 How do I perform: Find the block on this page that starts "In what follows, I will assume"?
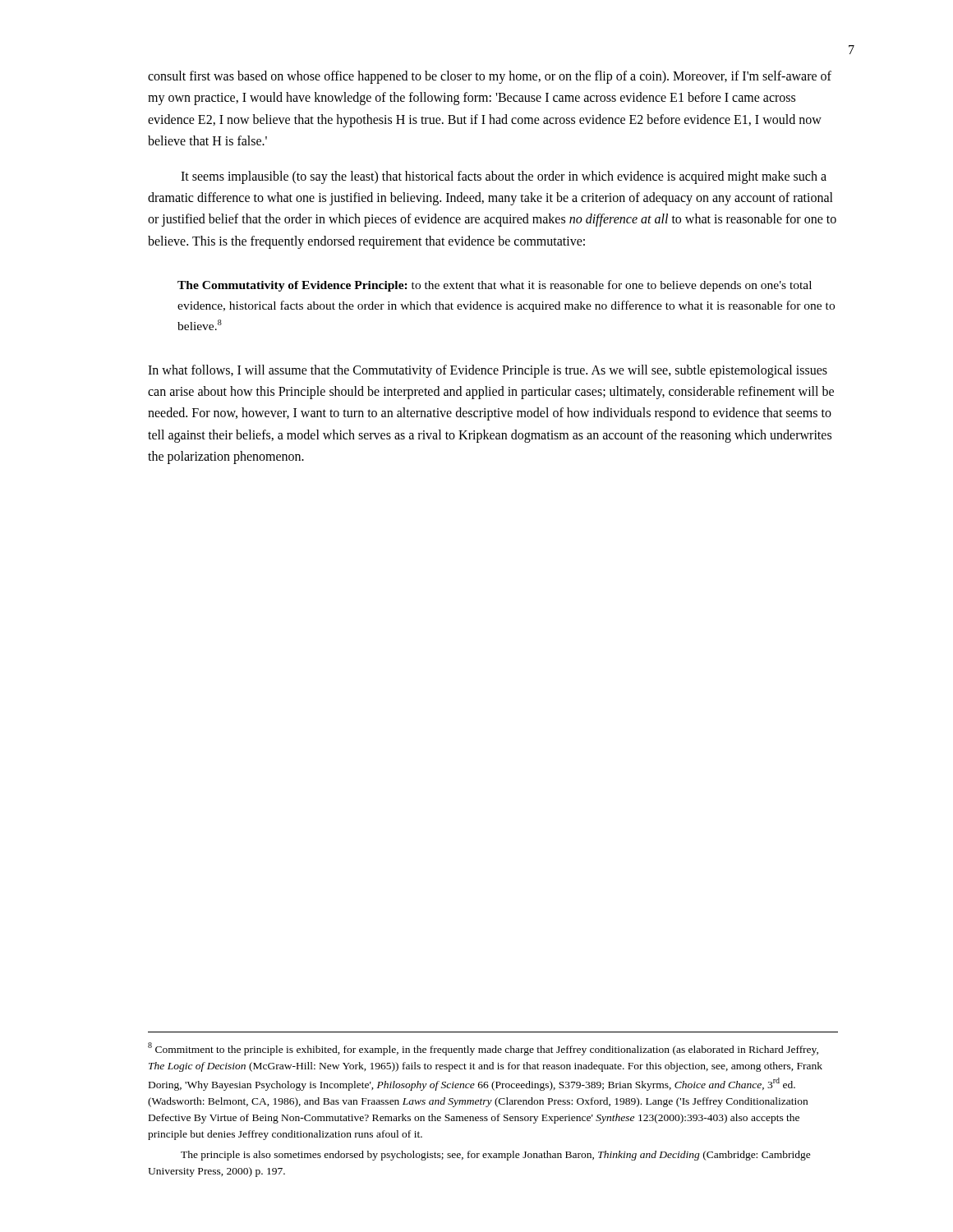pos(491,413)
